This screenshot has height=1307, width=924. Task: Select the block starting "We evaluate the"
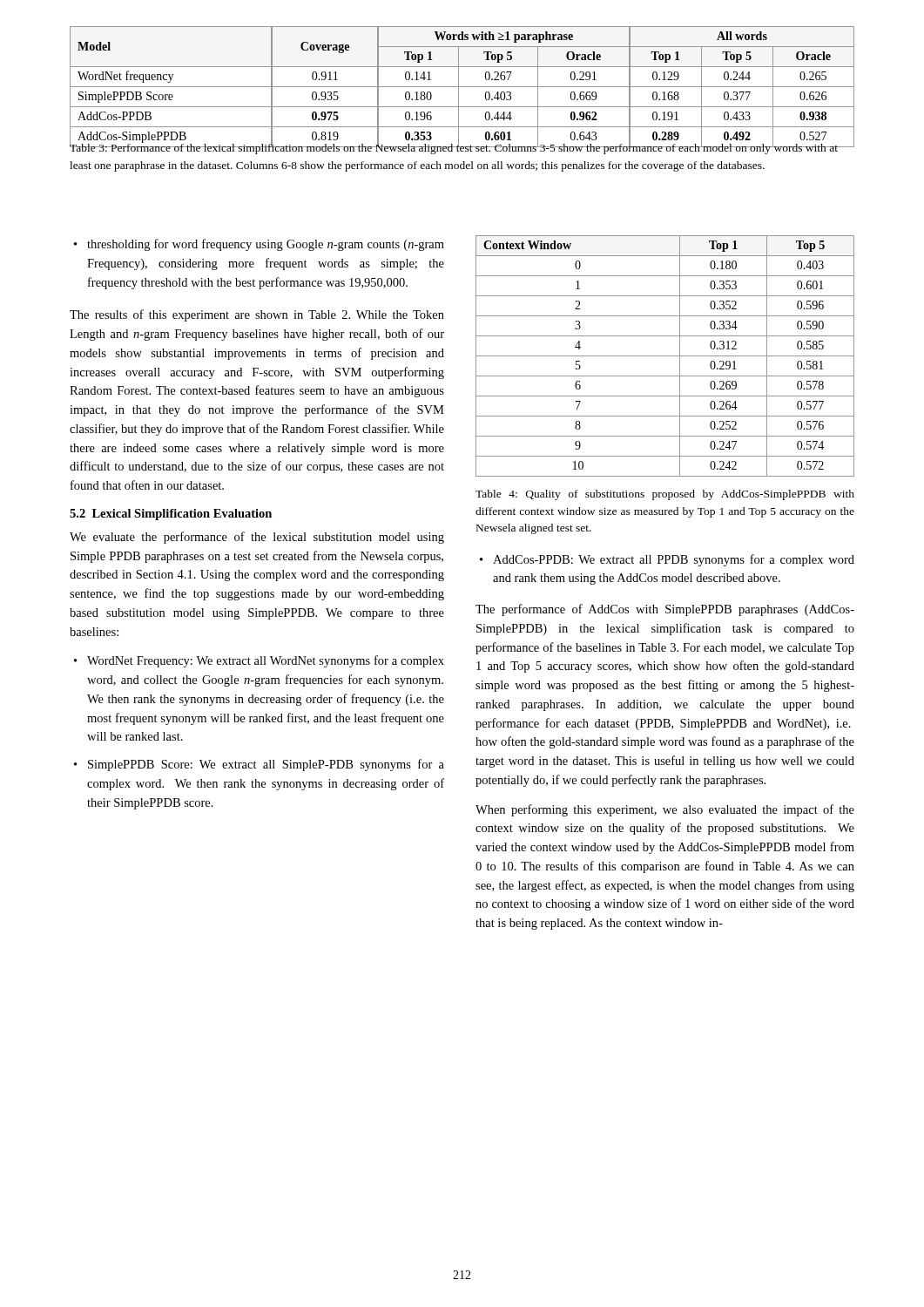[257, 584]
